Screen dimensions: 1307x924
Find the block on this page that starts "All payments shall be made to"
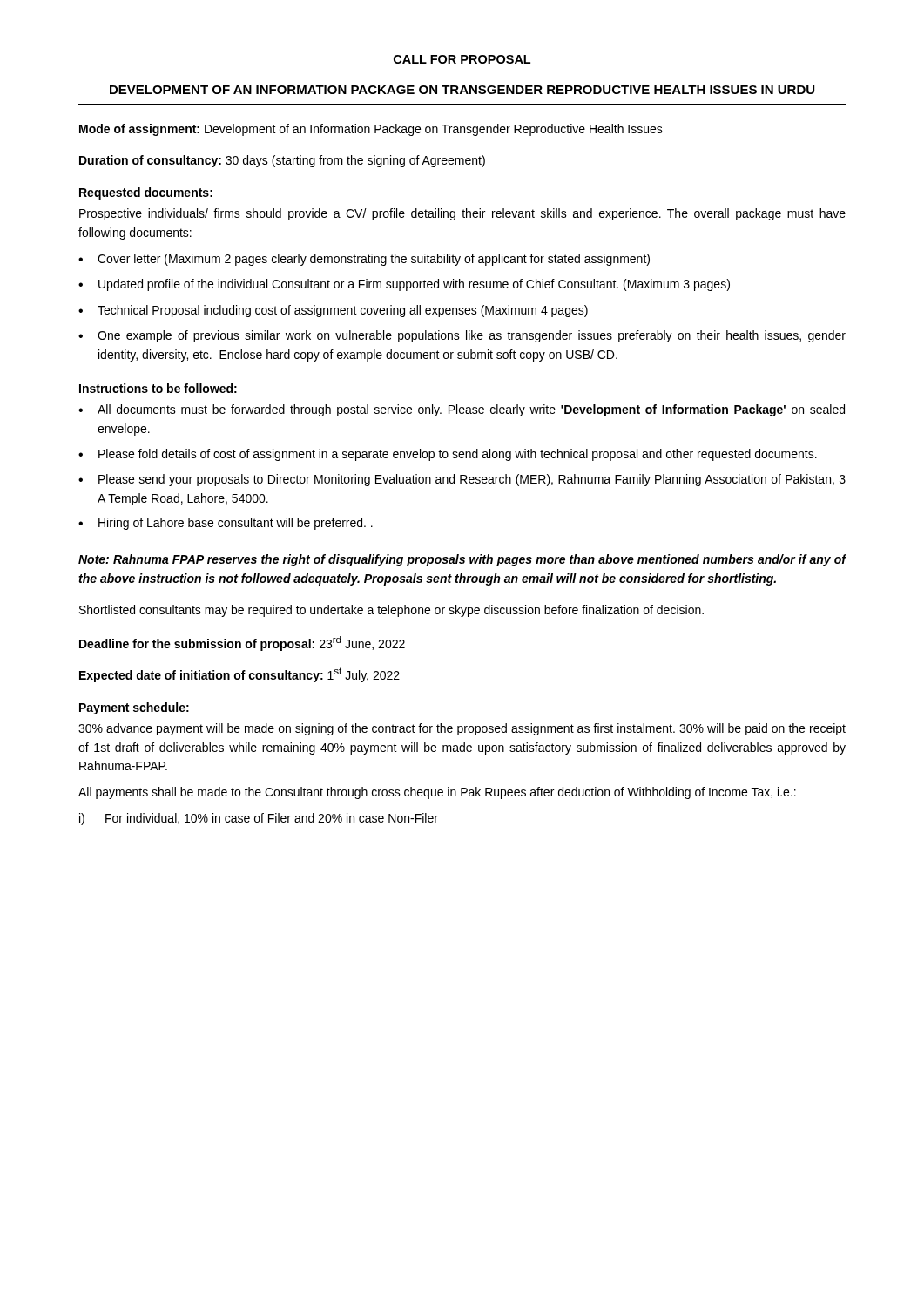tap(437, 792)
